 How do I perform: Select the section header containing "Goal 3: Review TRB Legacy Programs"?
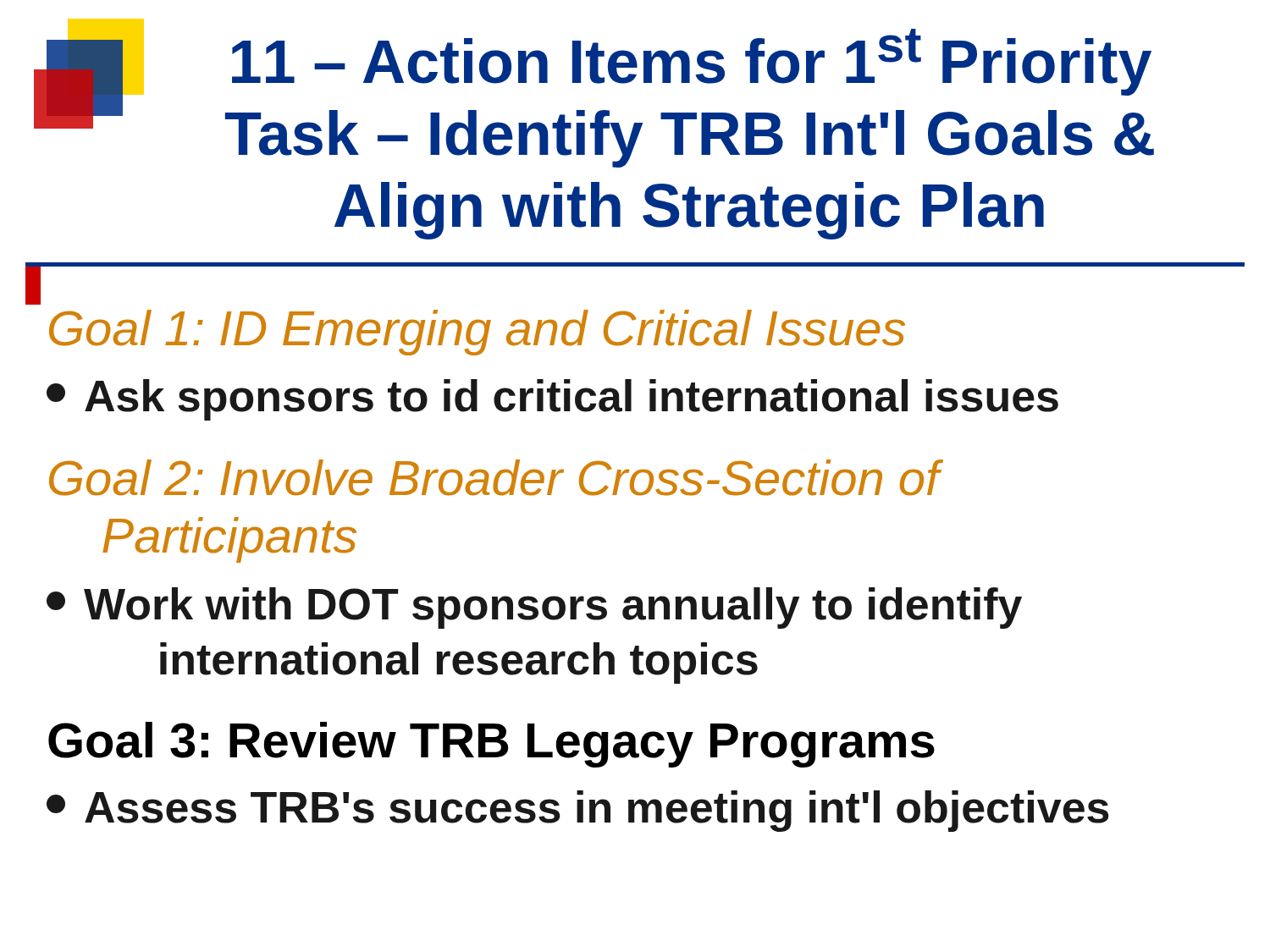click(491, 740)
